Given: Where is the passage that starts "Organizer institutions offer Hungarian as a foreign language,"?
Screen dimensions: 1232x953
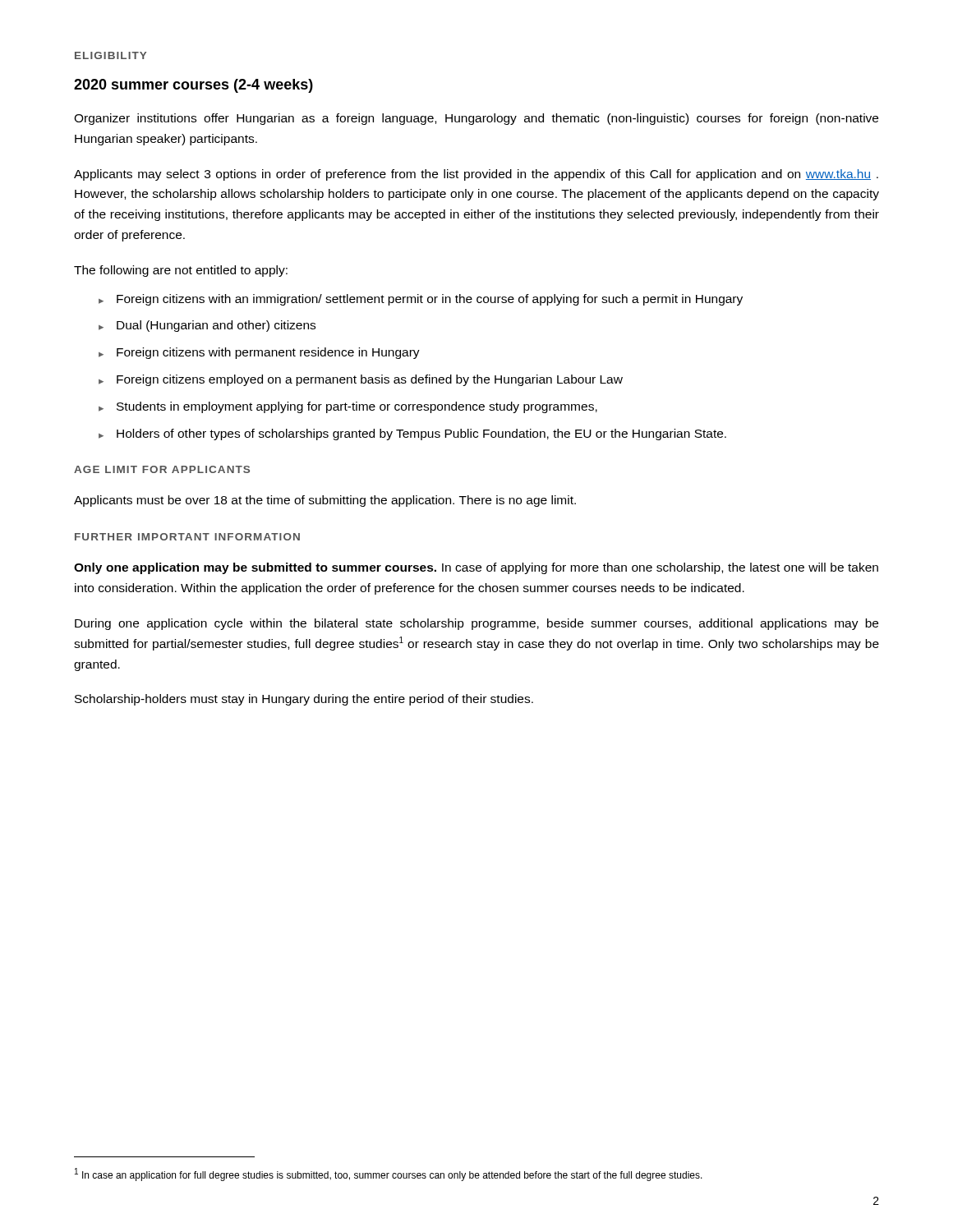Looking at the screenshot, I should point(476,128).
